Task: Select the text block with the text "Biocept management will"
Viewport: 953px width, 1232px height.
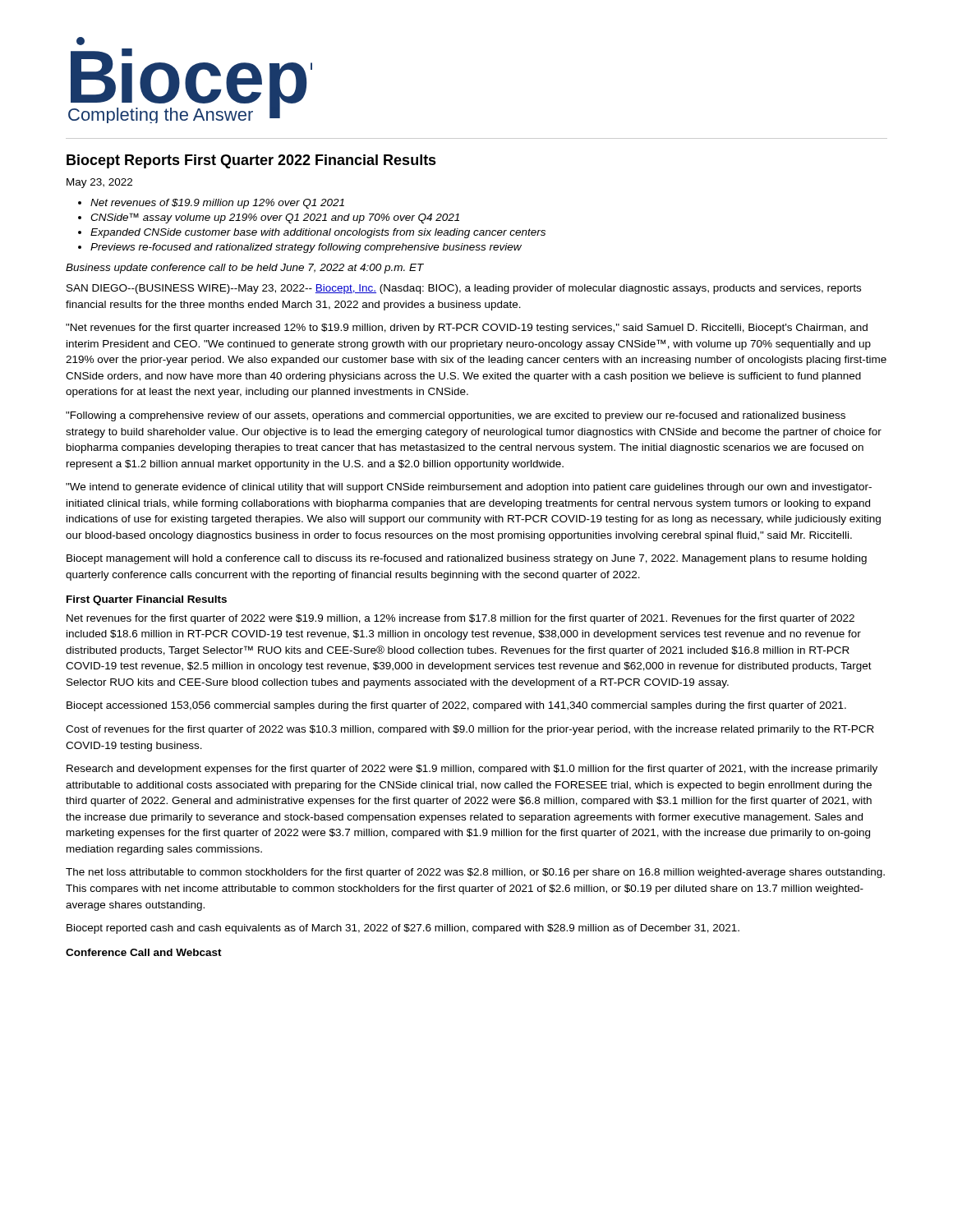Action: 466,566
